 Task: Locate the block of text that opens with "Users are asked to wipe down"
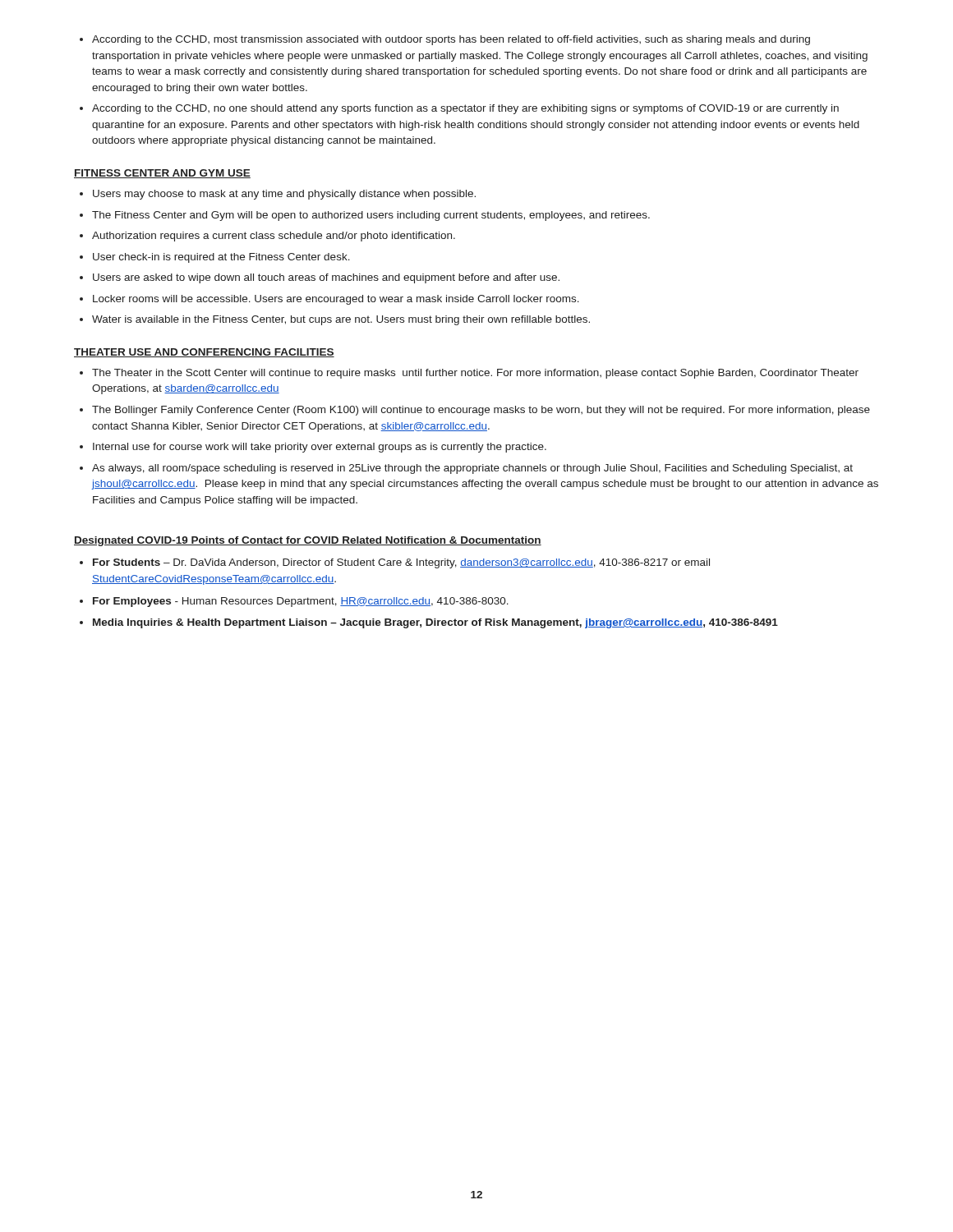(476, 278)
